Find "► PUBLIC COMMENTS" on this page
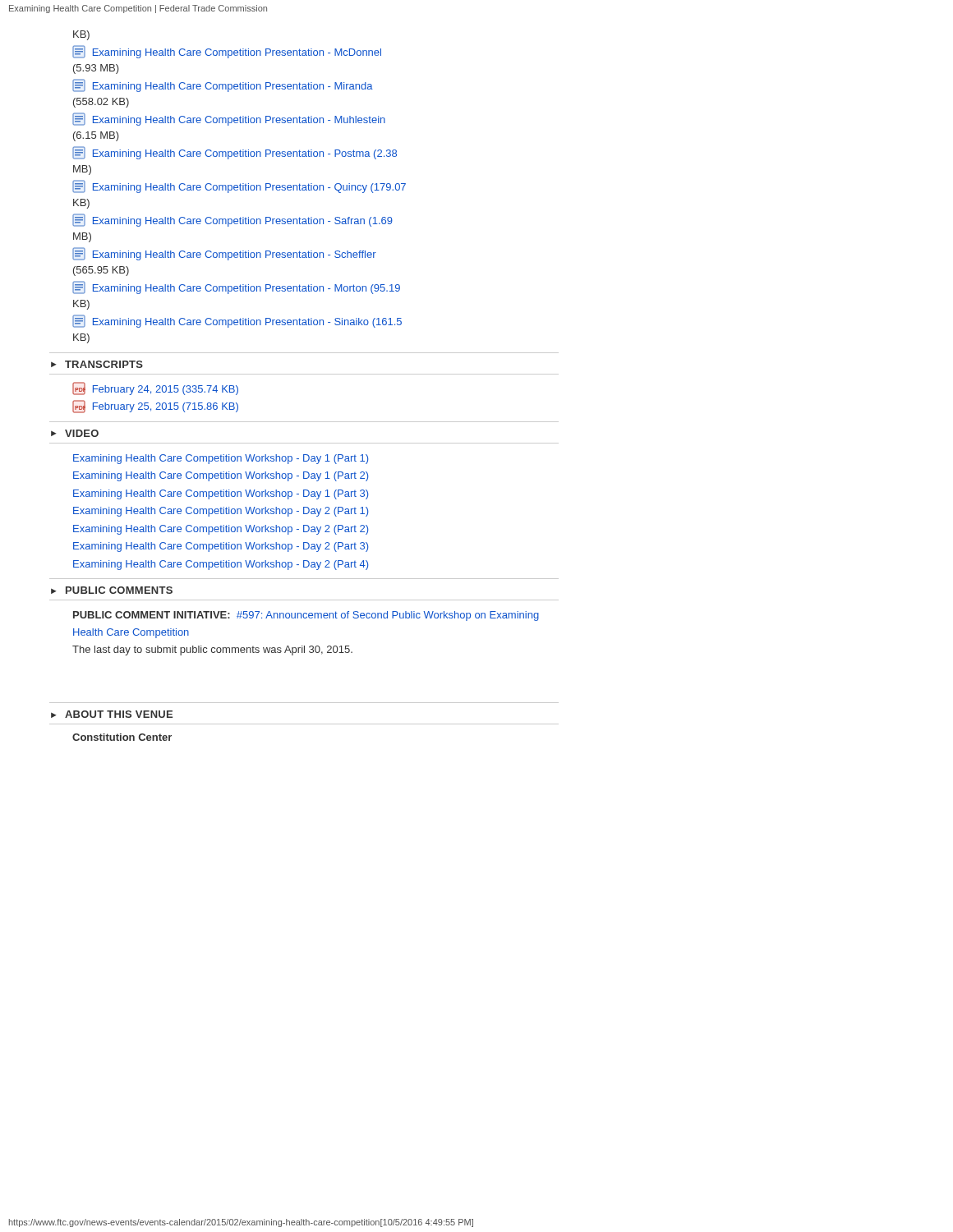 click(x=111, y=590)
